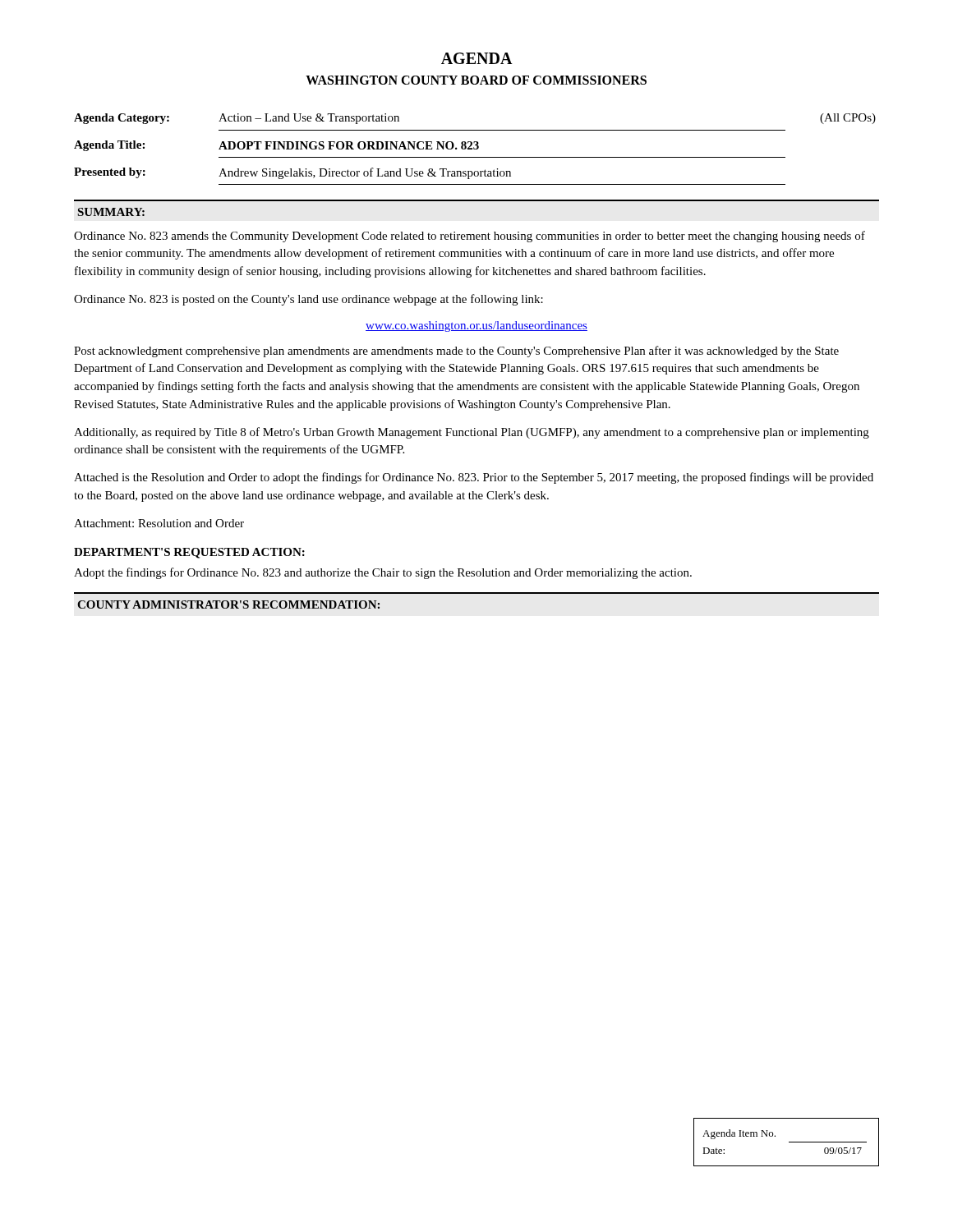This screenshot has height=1232, width=953.
Task: Find the table that mentions "Agenda Item No."
Action: click(x=786, y=1142)
